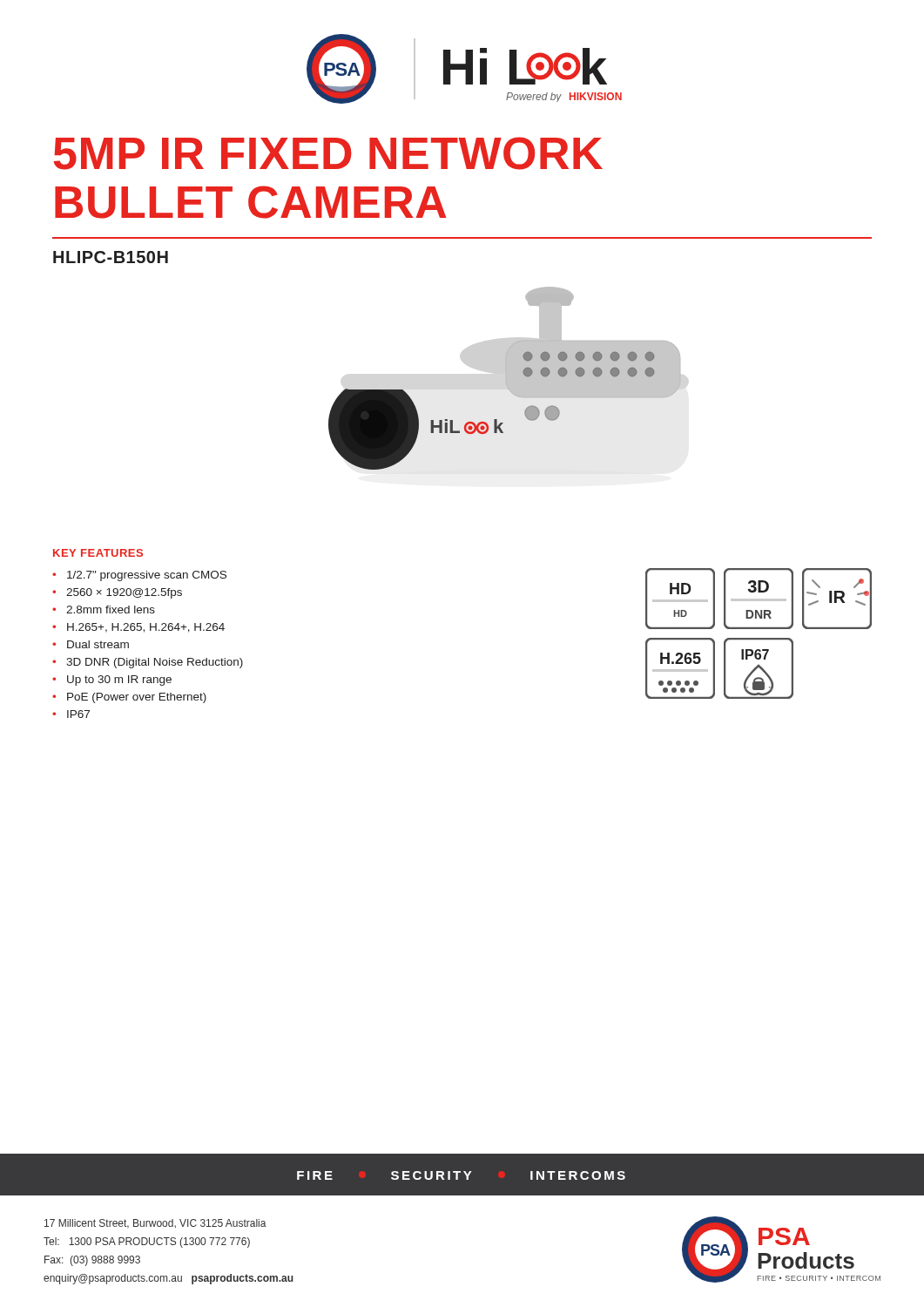Click on the block starting "•2.8mm fixed lens"

point(104,610)
